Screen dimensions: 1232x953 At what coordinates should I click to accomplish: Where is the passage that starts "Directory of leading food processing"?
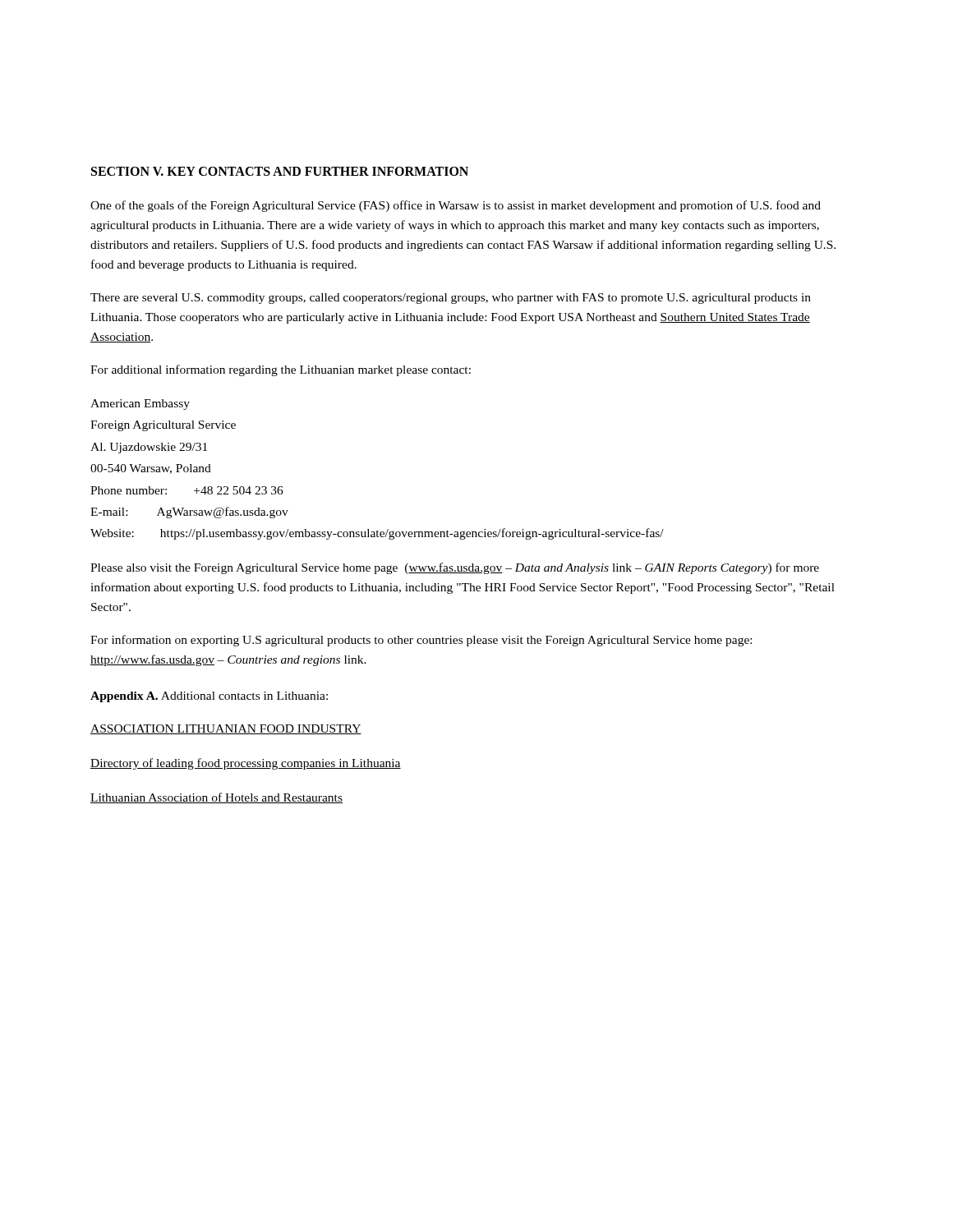click(245, 762)
